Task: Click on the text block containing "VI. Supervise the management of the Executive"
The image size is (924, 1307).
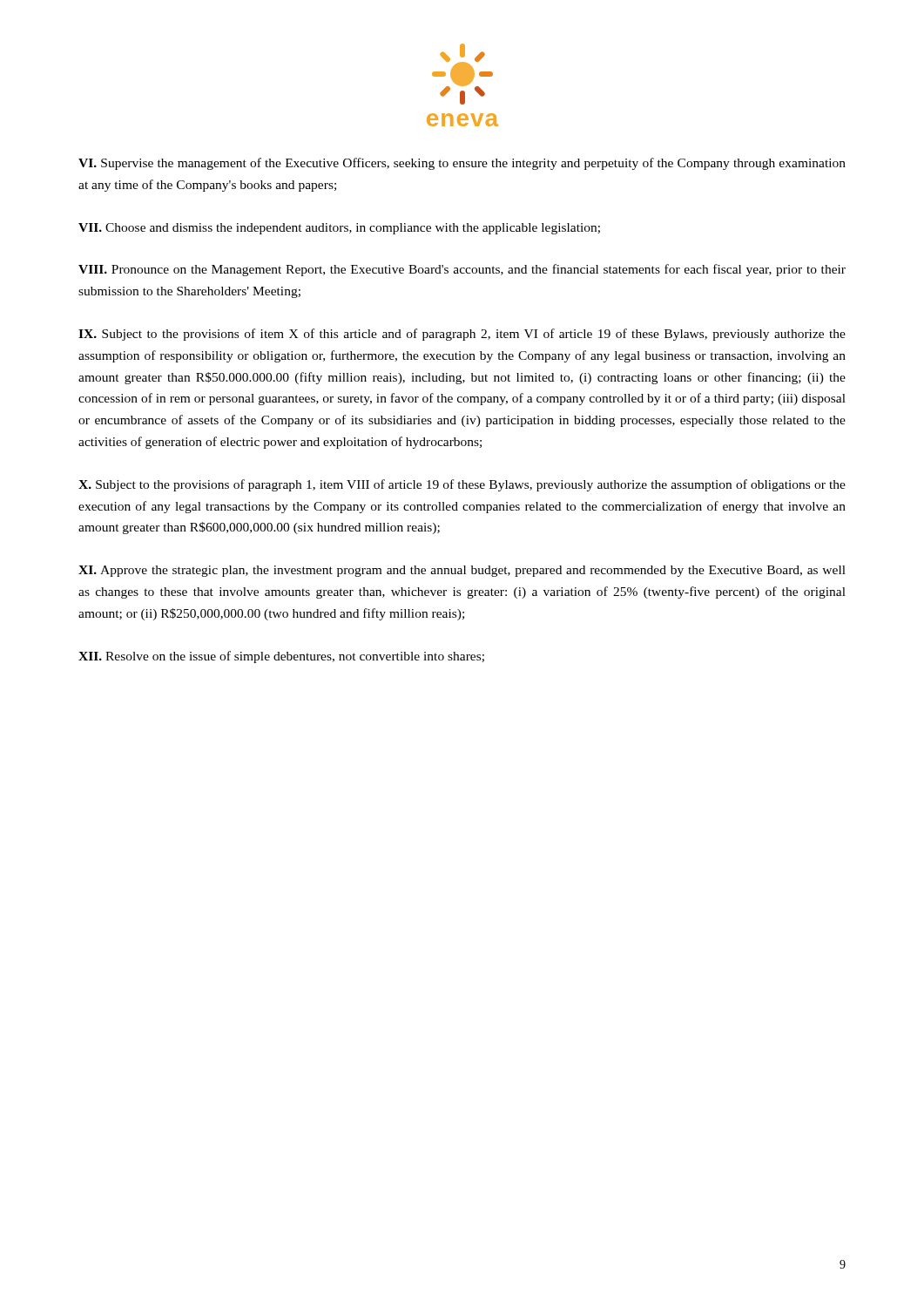Action: pos(462,173)
